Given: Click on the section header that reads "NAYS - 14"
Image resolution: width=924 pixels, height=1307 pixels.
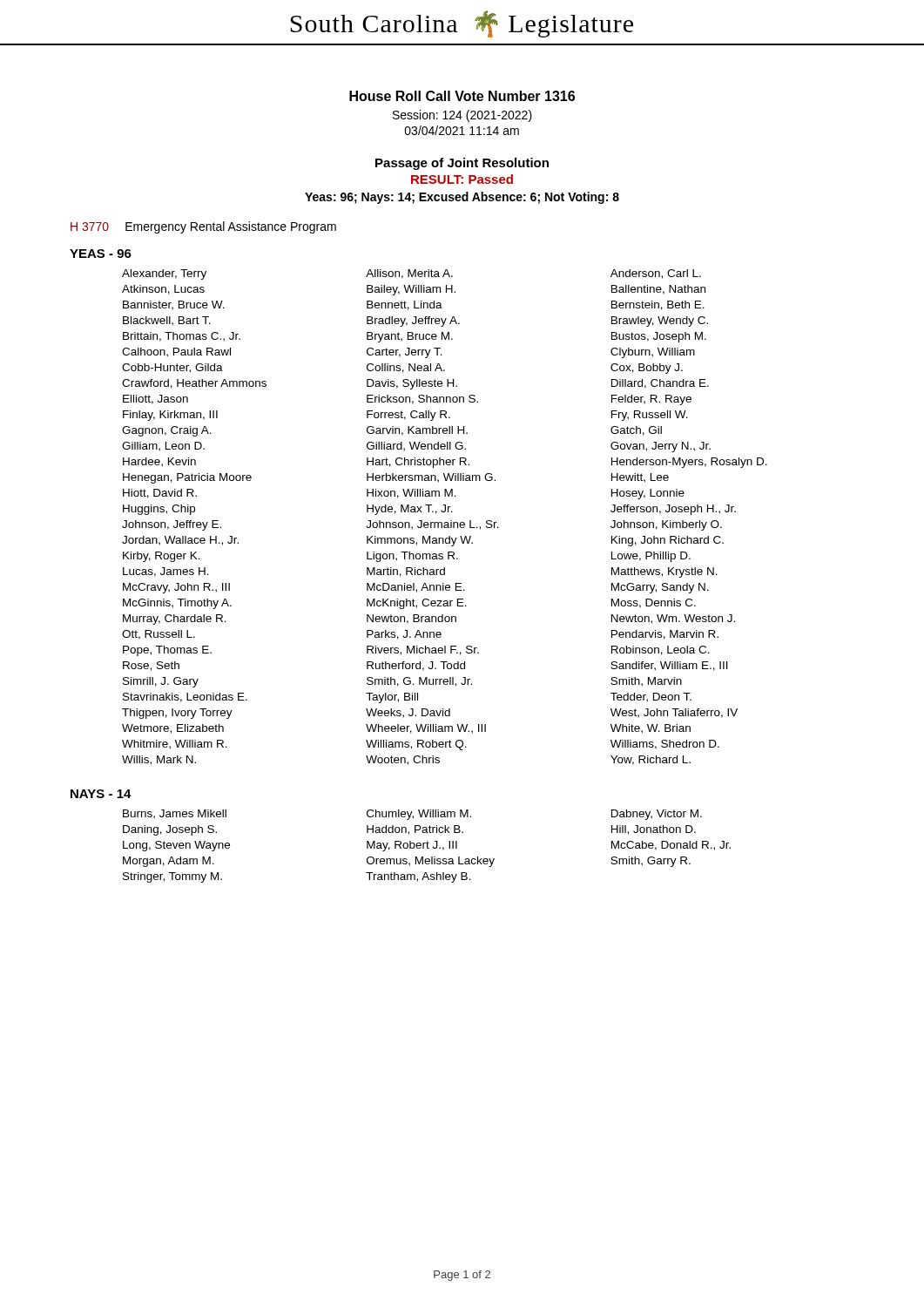Looking at the screenshot, I should point(100,793).
